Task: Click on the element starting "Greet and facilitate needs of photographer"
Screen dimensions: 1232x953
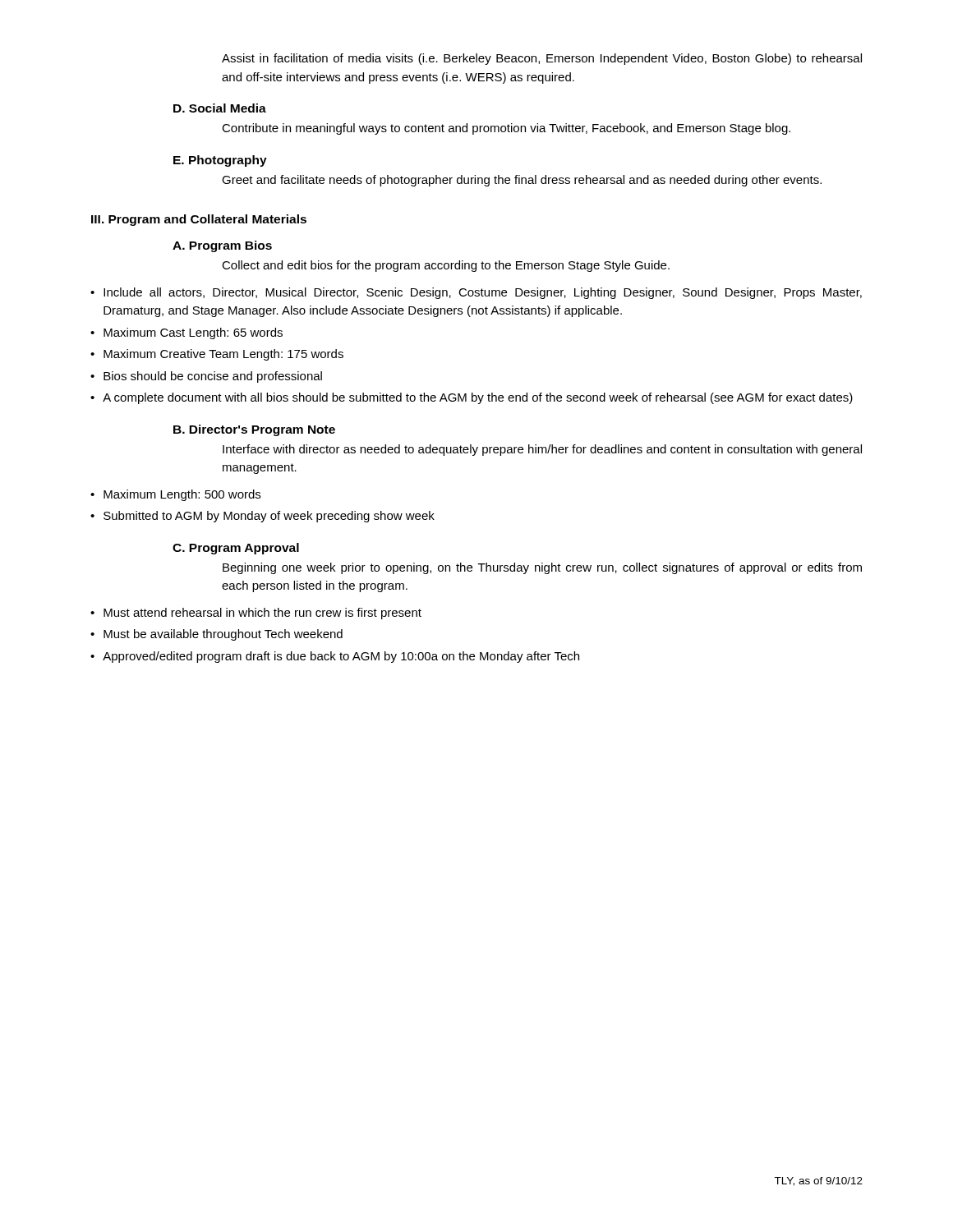Action: point(522,179)
